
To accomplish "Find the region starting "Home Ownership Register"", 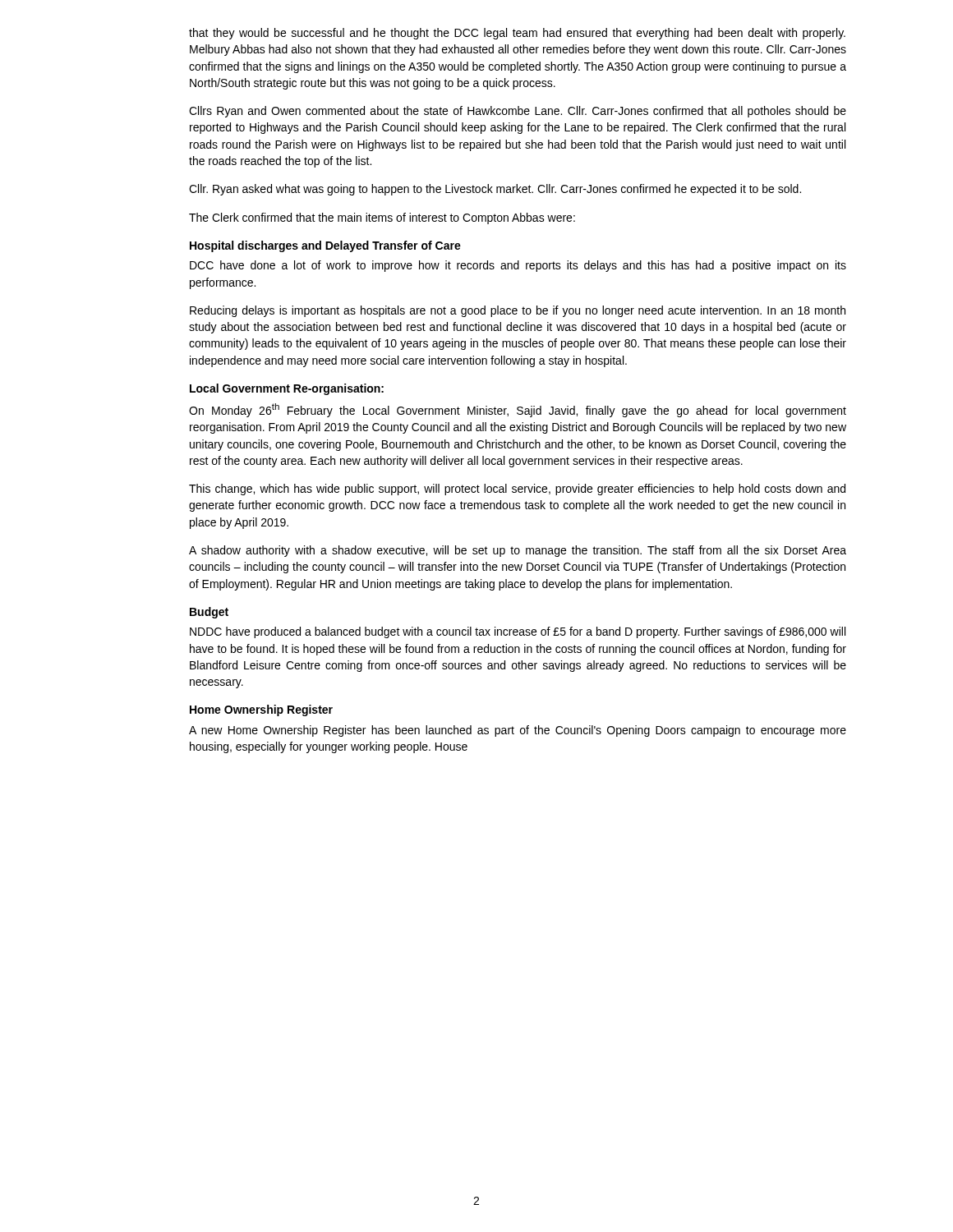I will (x=261, y=710).
